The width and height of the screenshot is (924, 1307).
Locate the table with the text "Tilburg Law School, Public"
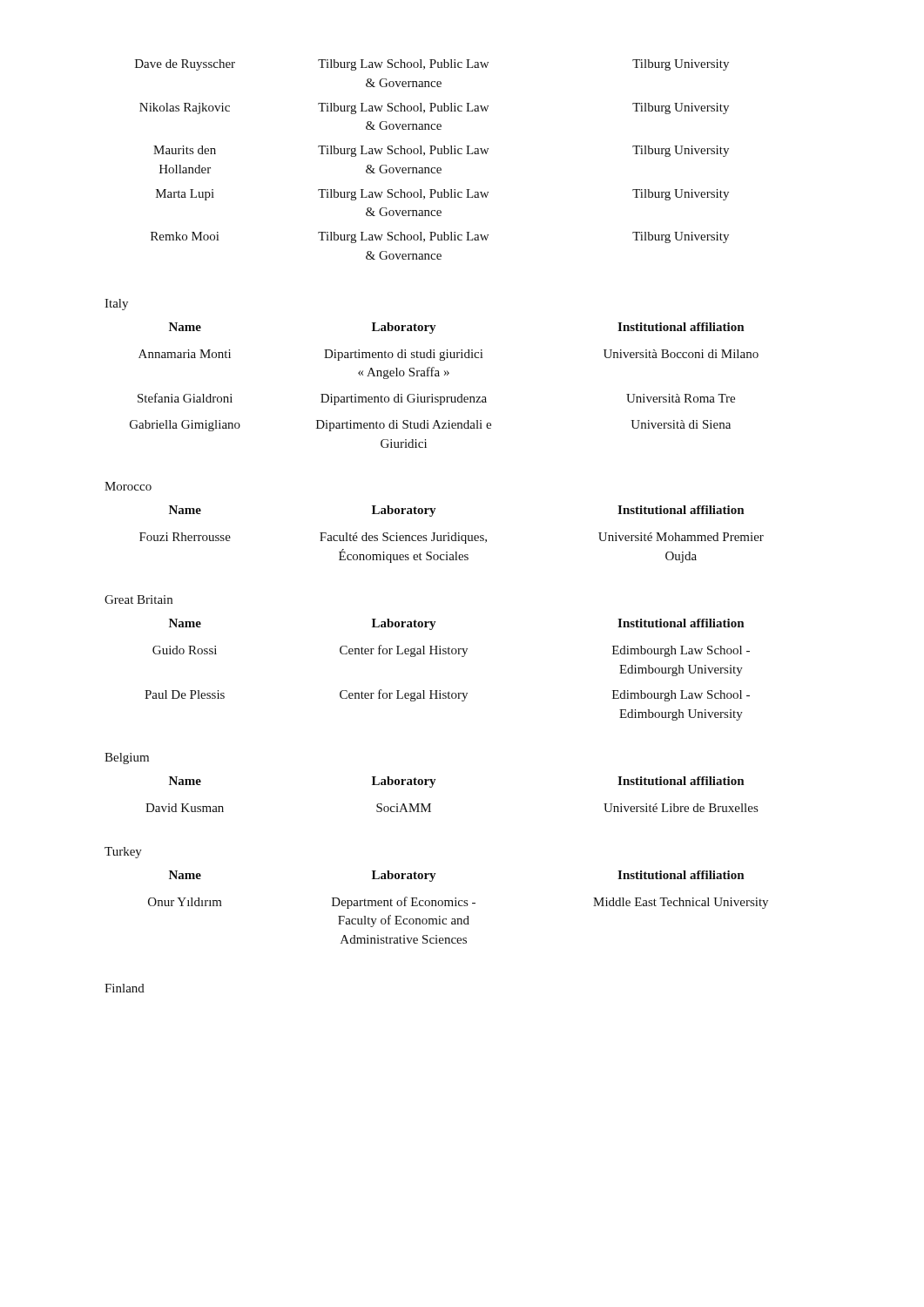point(462,160)
